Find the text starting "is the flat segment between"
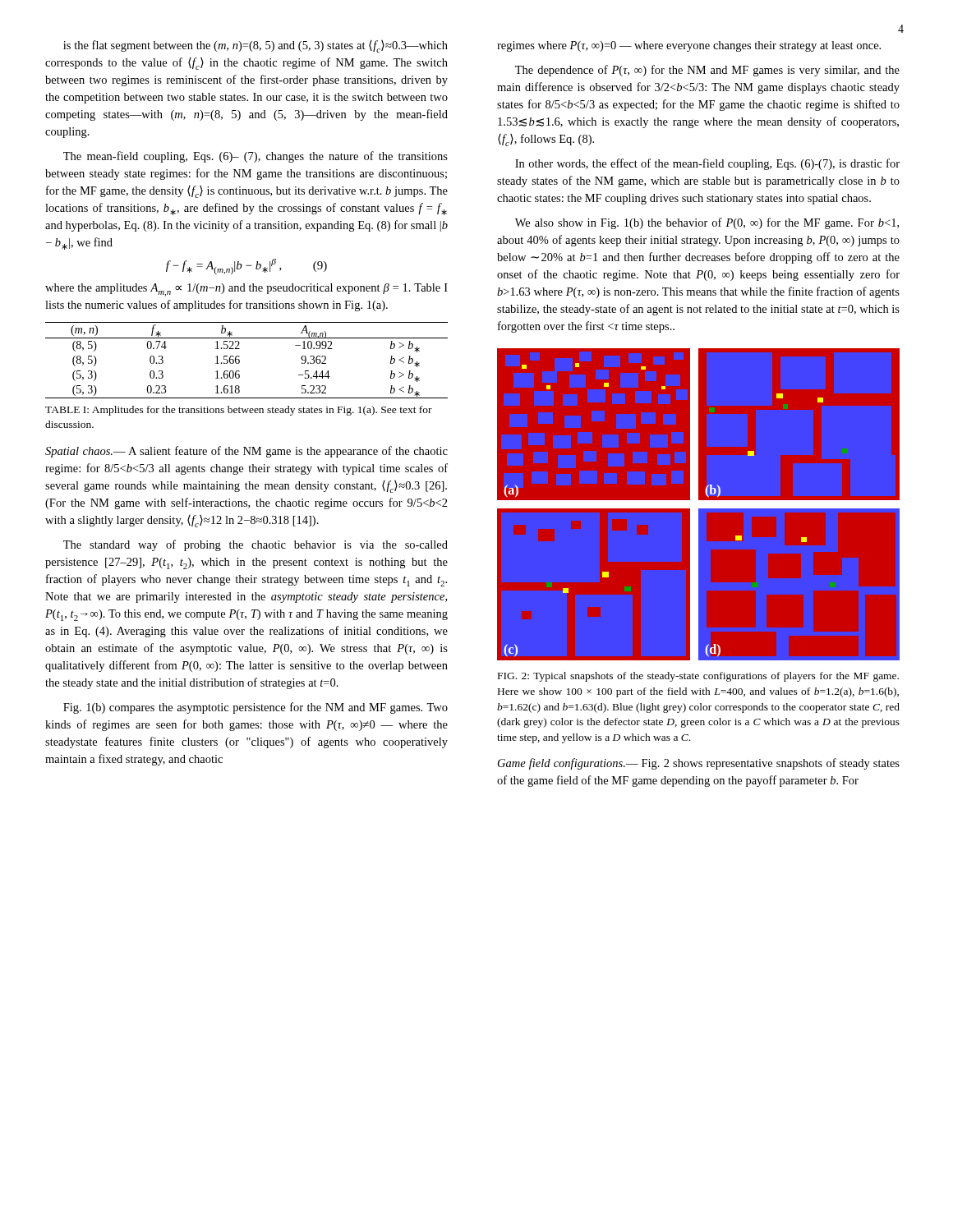The image size is (953, 1232). tap(246, 89)
